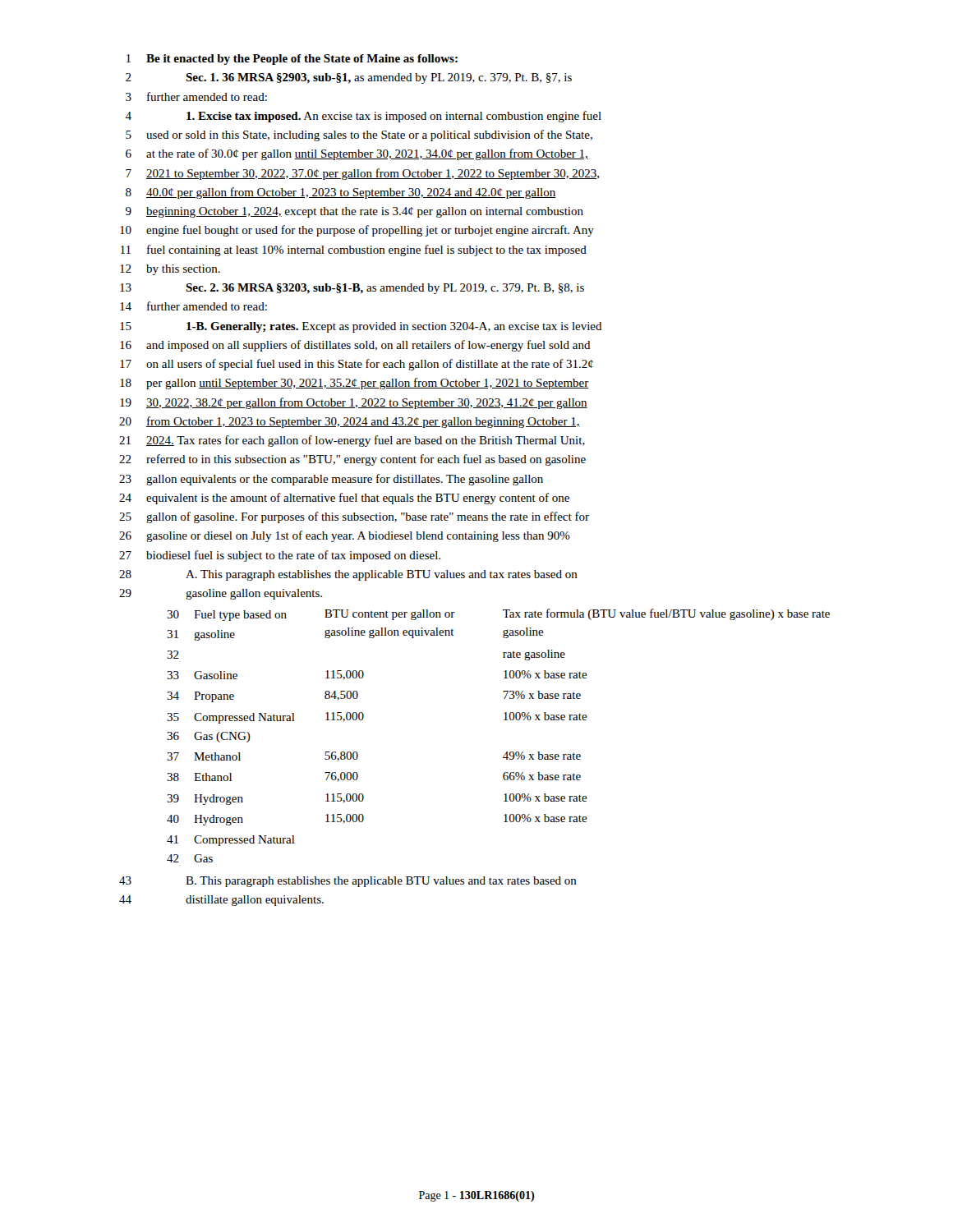This screenshot has width=953, height=1232.
Task: Locate the text block that says "4 1. Excise"
Action: [x=493, y=192]
